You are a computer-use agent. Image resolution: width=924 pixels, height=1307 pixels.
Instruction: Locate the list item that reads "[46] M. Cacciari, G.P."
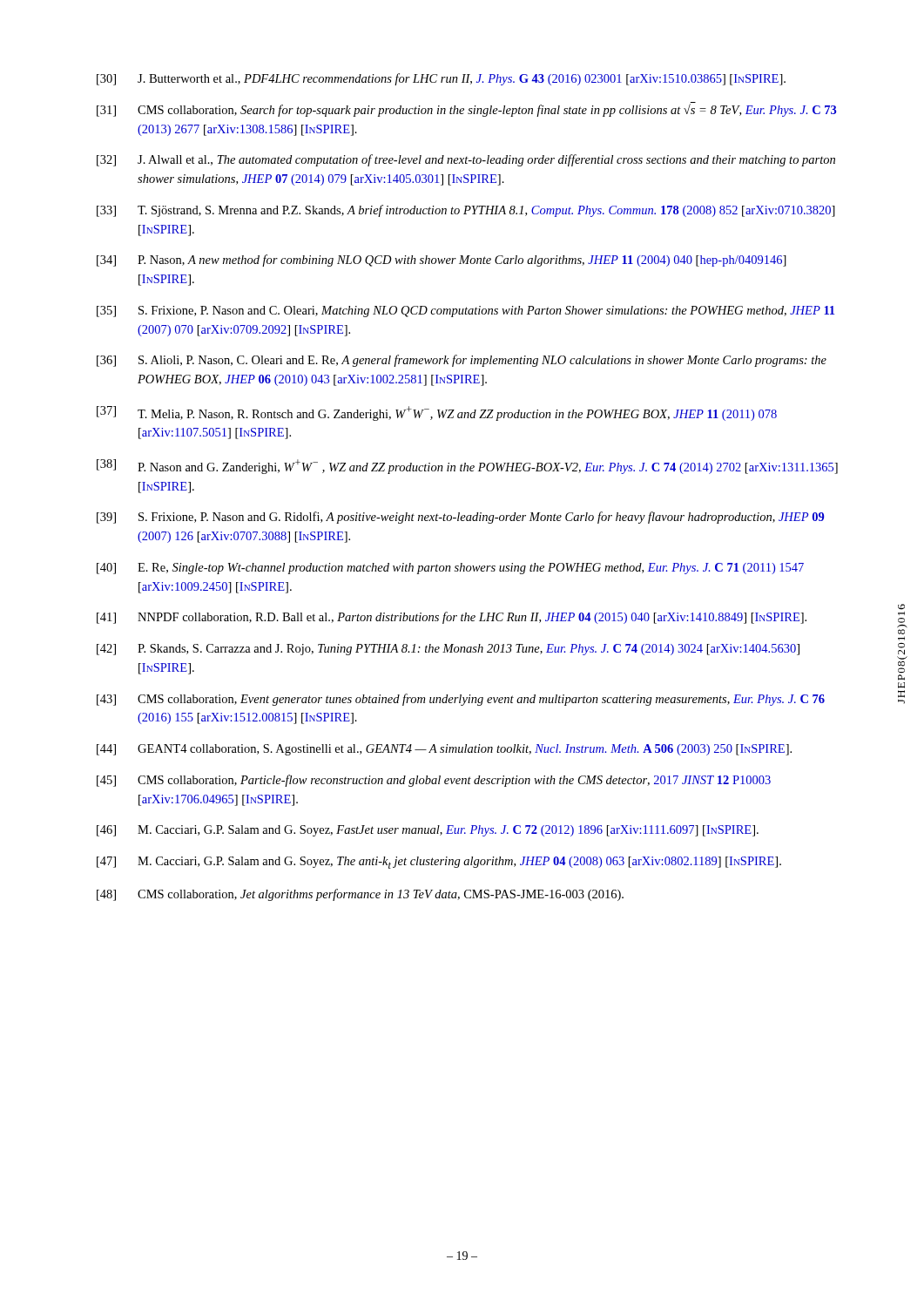427,831
